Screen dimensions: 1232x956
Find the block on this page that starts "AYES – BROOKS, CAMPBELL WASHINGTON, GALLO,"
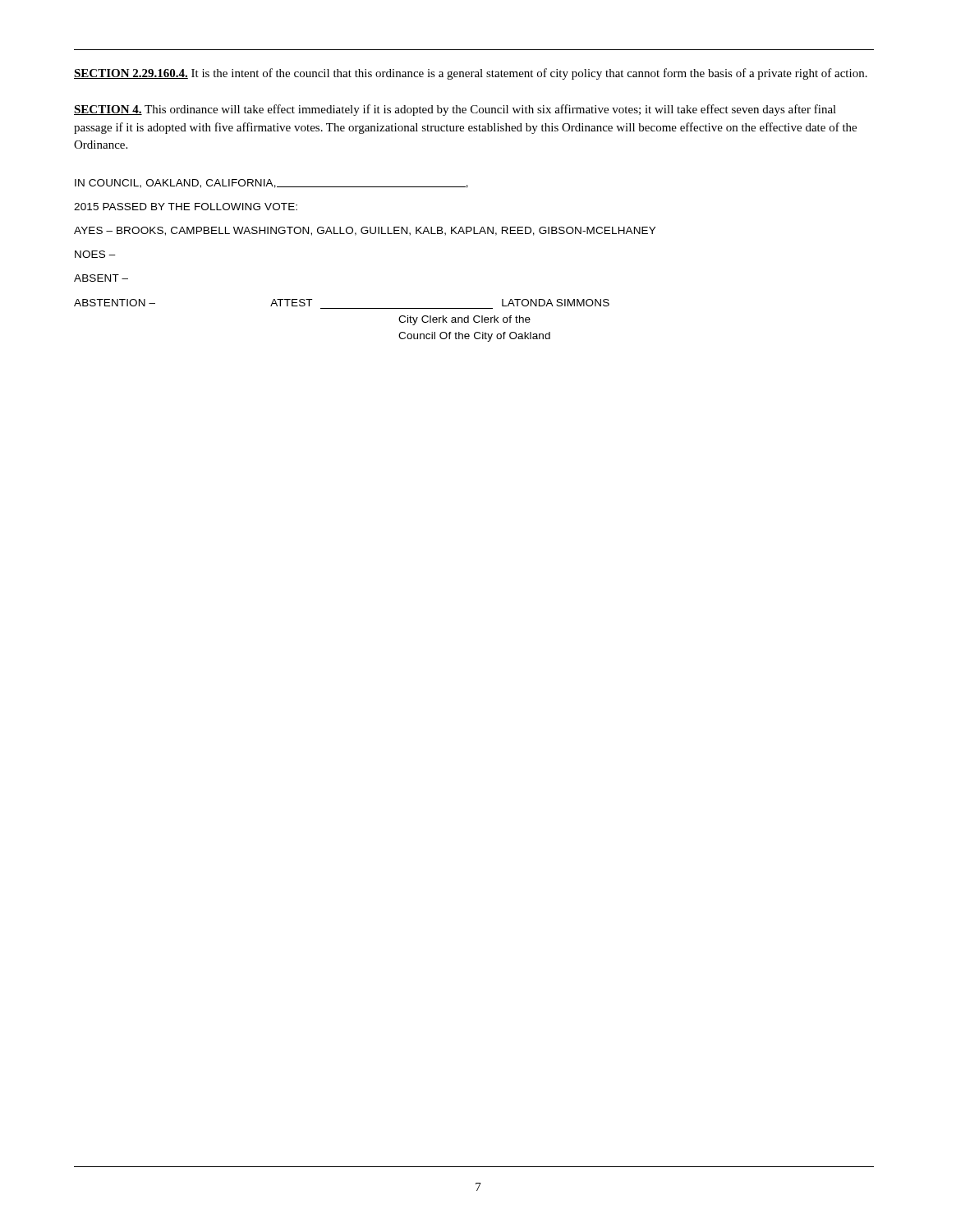(365, 230)
